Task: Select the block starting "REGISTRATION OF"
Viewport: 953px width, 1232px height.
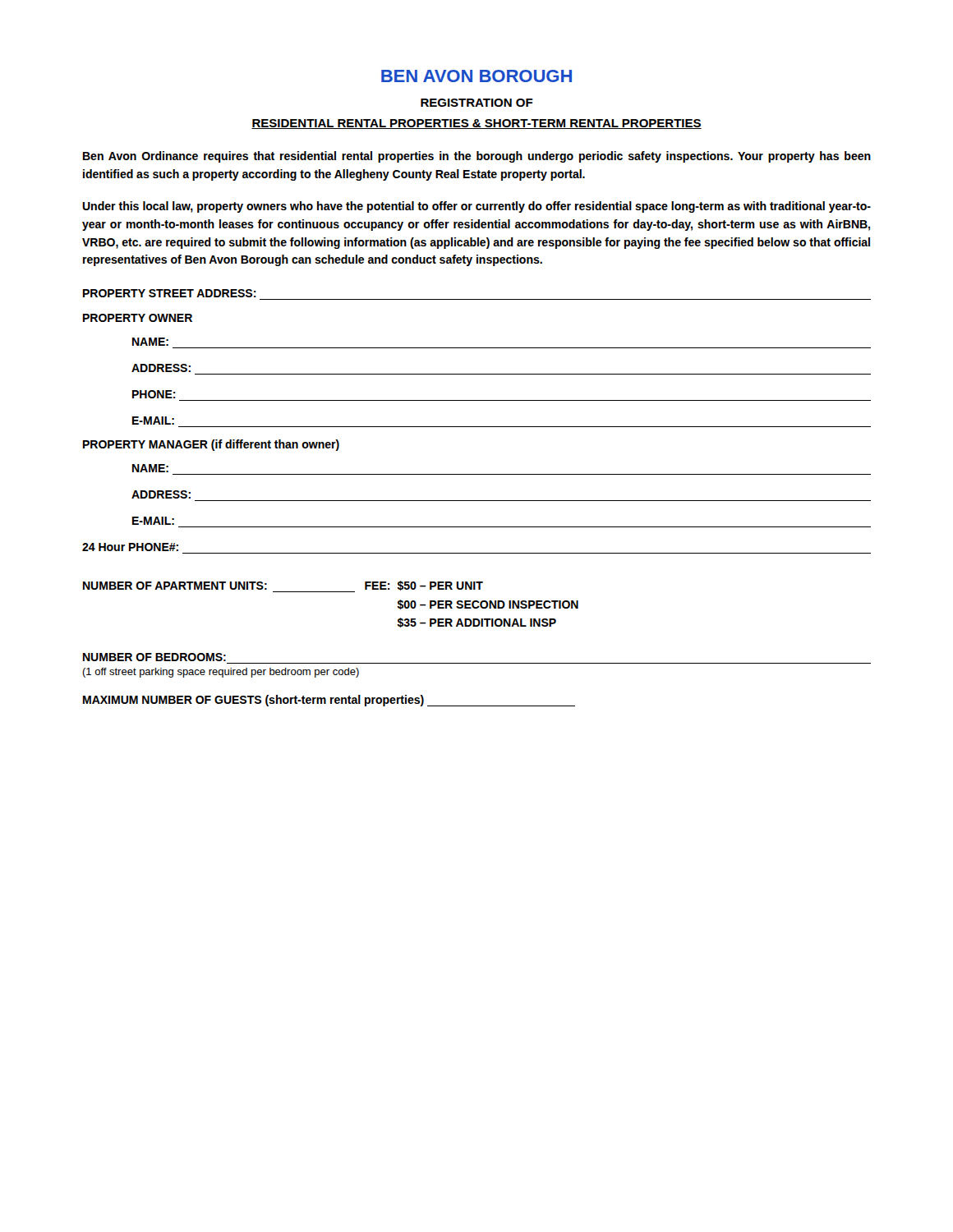Action: pos(476,102)
